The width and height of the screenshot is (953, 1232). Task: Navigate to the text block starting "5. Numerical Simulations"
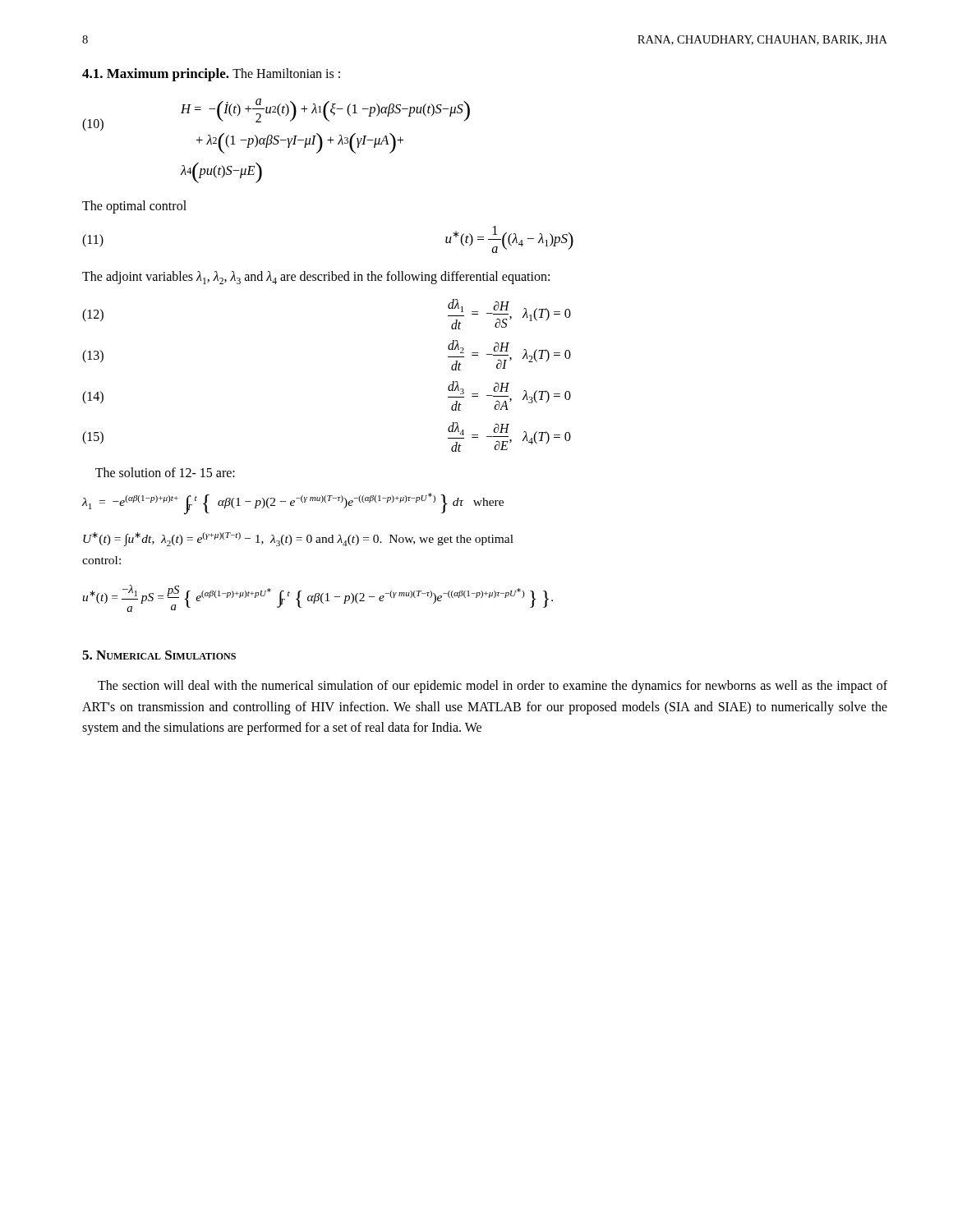(159, 655)
